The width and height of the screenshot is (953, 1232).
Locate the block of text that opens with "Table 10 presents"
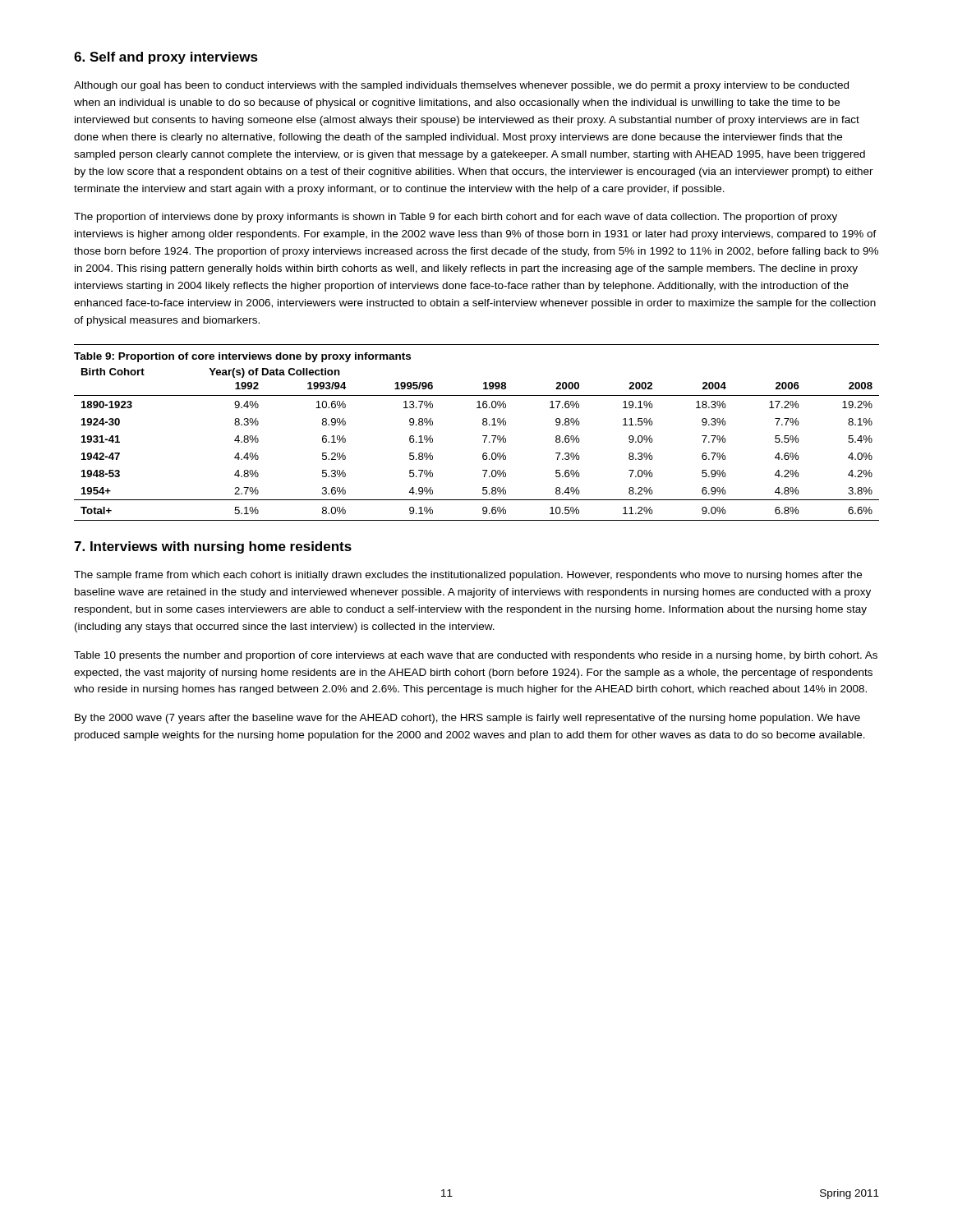click(476, 672)
